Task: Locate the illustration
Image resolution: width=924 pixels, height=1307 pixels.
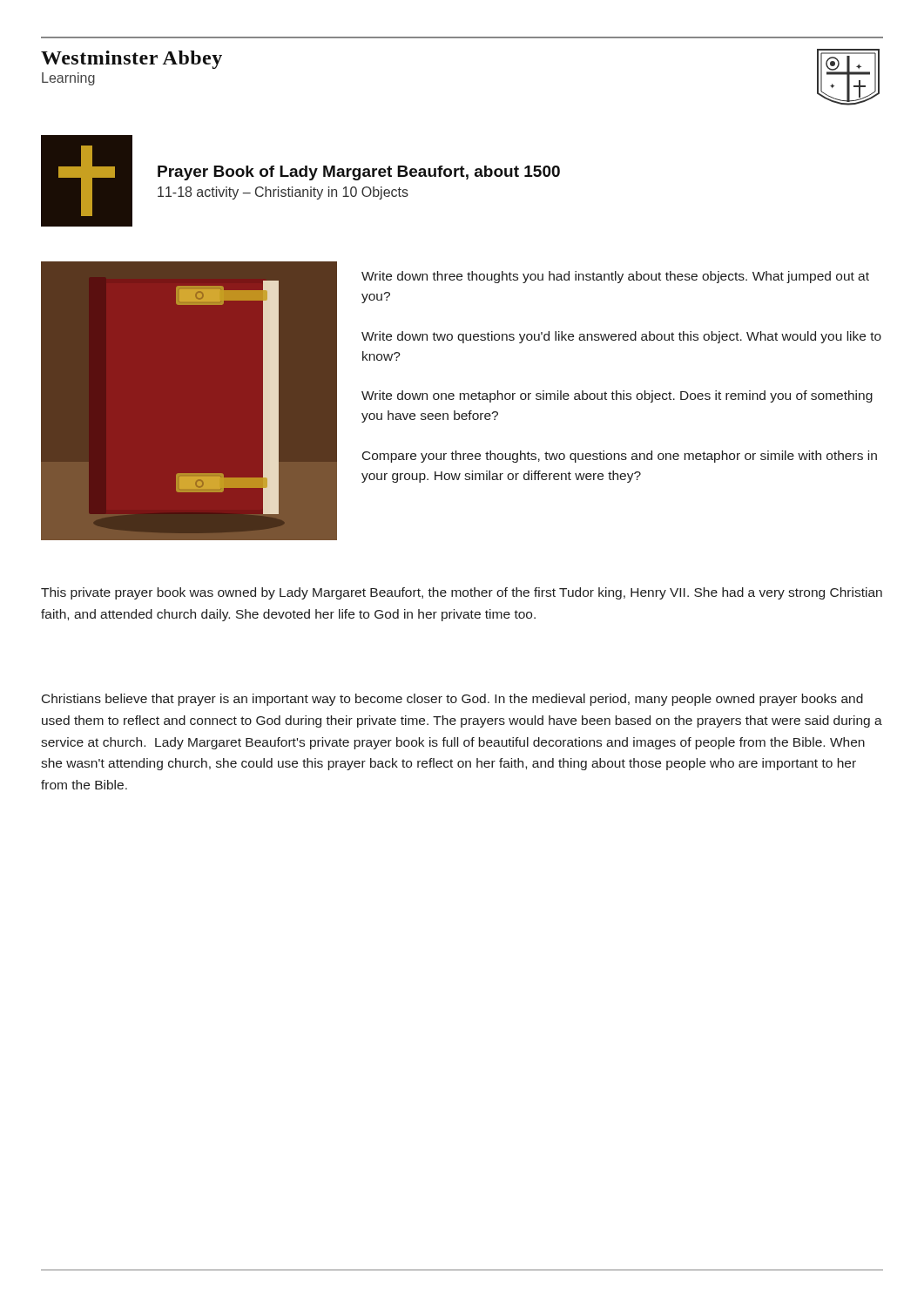Action: click(x=87, y=181)
